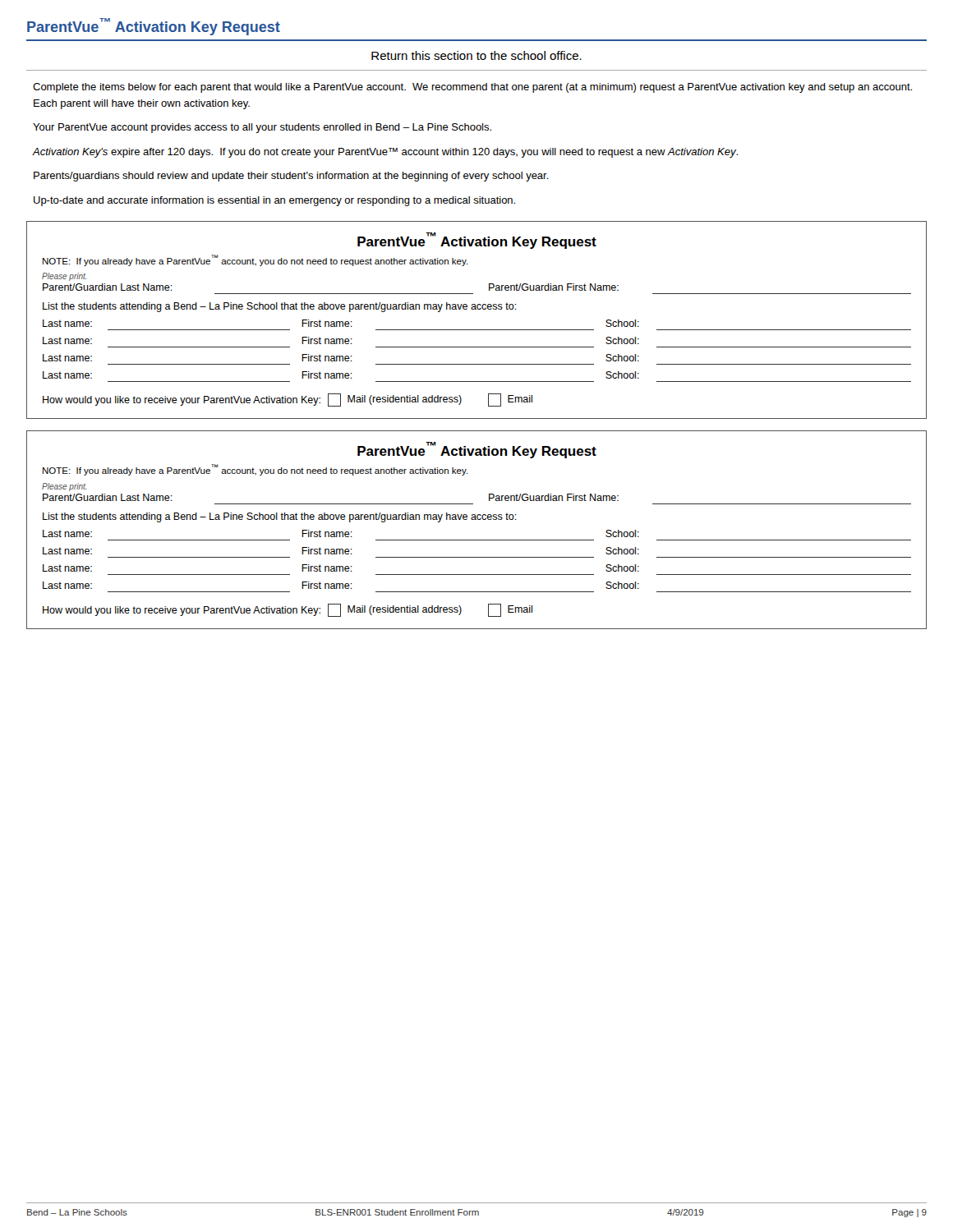This screenshot has width=953, height=1232.
Task: Point to the passage starting "Up-to-date and accurate information"
Action: coord(275,200)
